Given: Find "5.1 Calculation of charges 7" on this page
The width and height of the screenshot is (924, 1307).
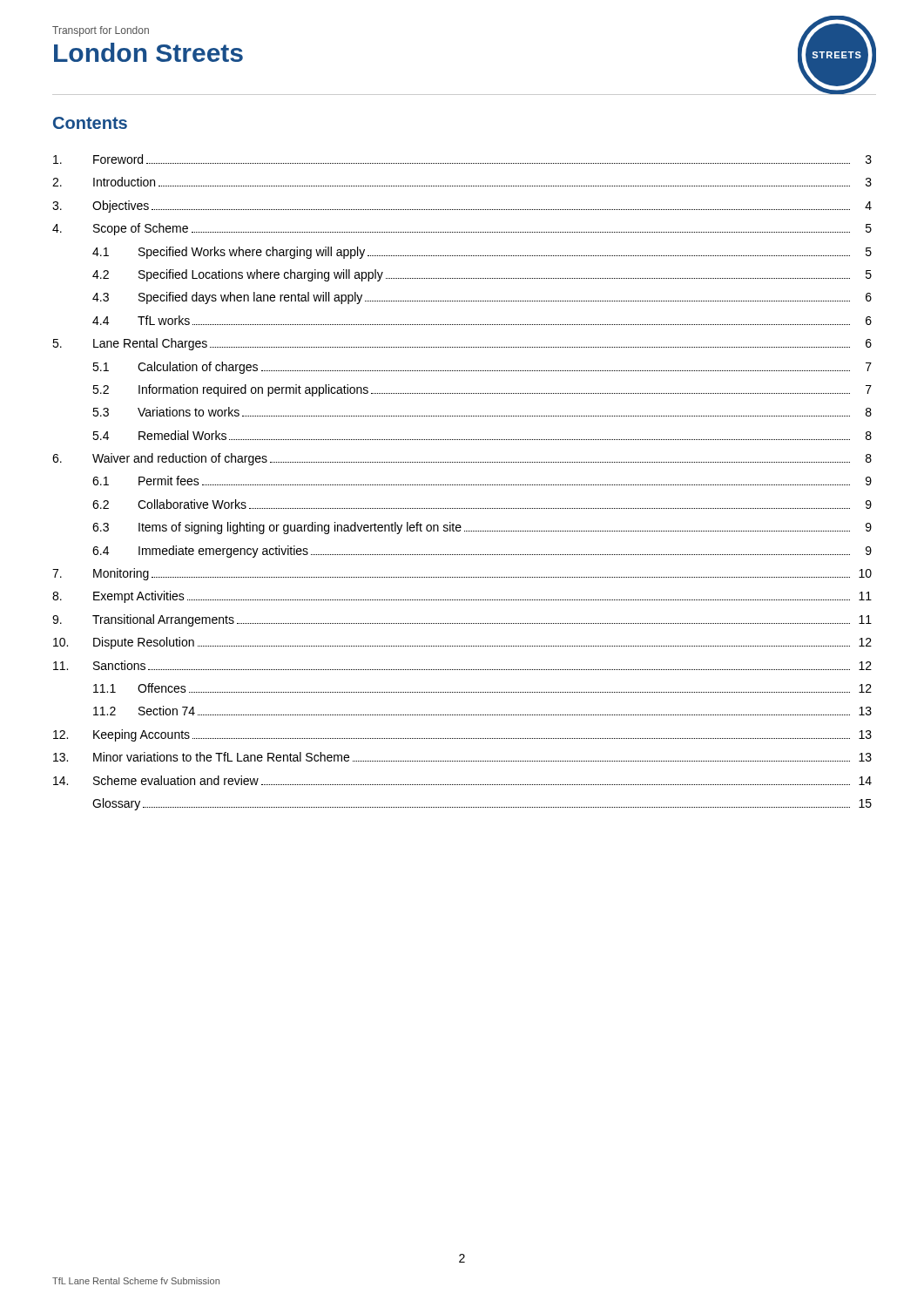Looking at the screenshot, I should tap(482, 367).
